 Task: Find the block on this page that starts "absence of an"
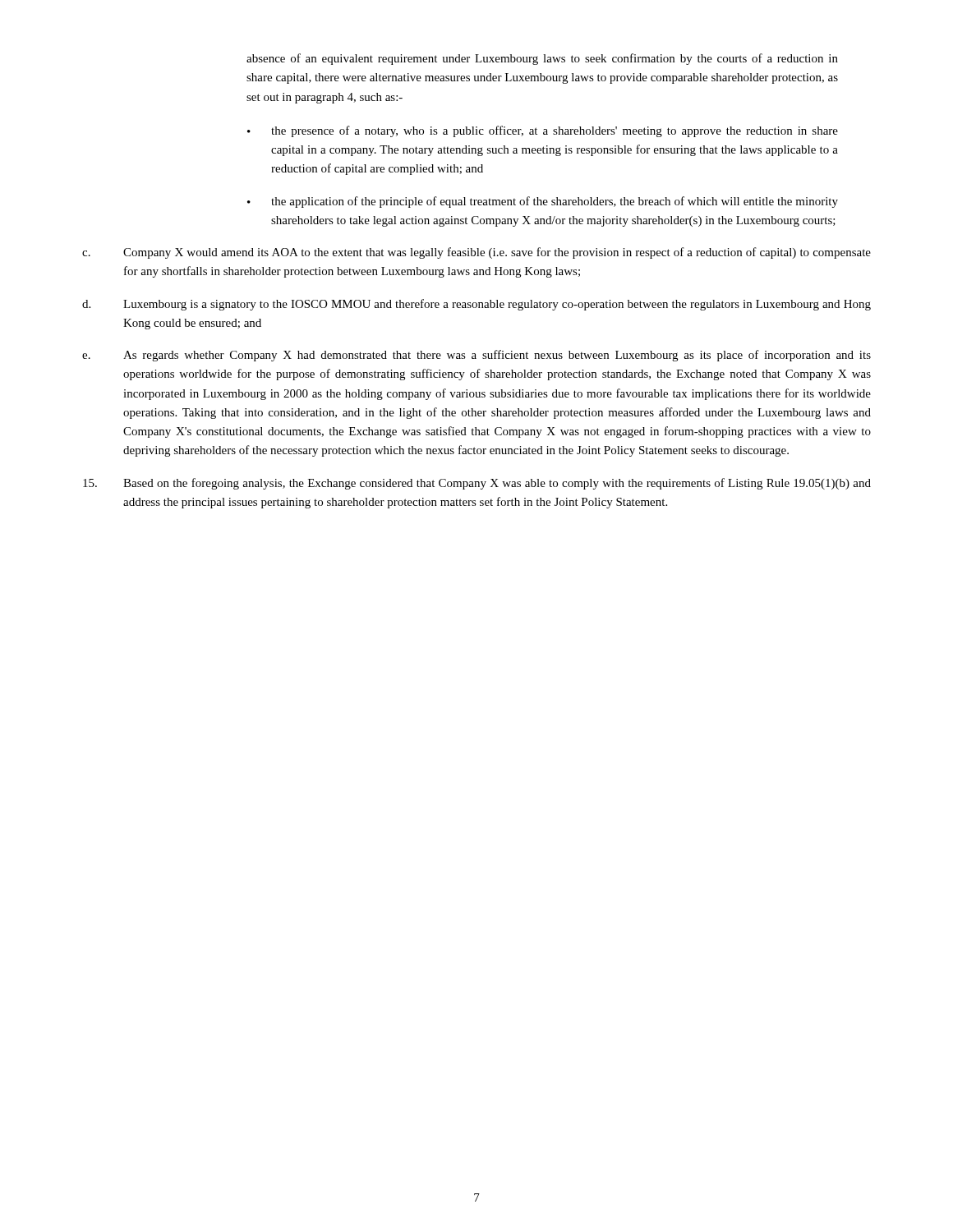click(x=542, y=77)
